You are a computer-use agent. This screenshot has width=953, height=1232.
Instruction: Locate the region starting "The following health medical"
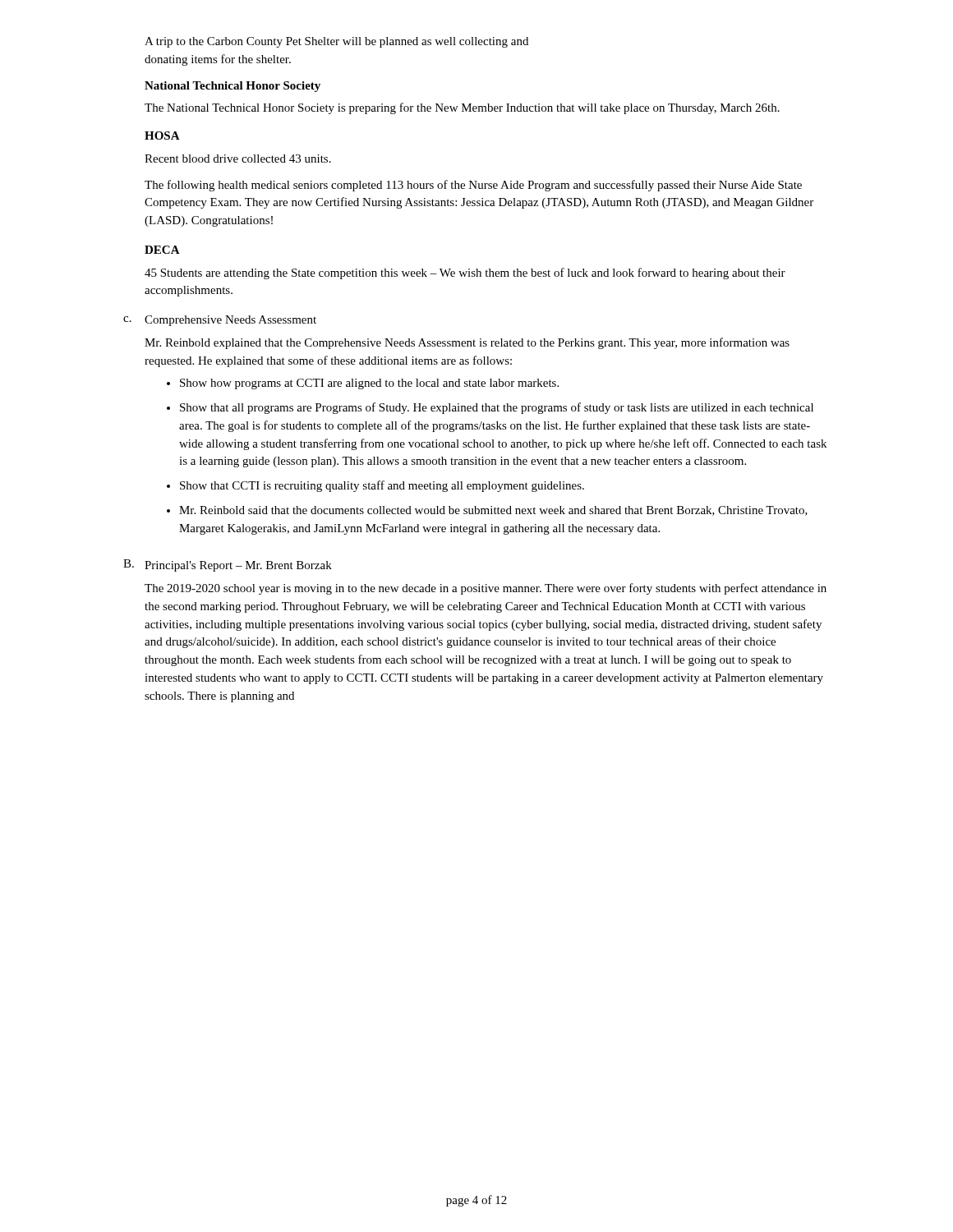click(487, 203)
